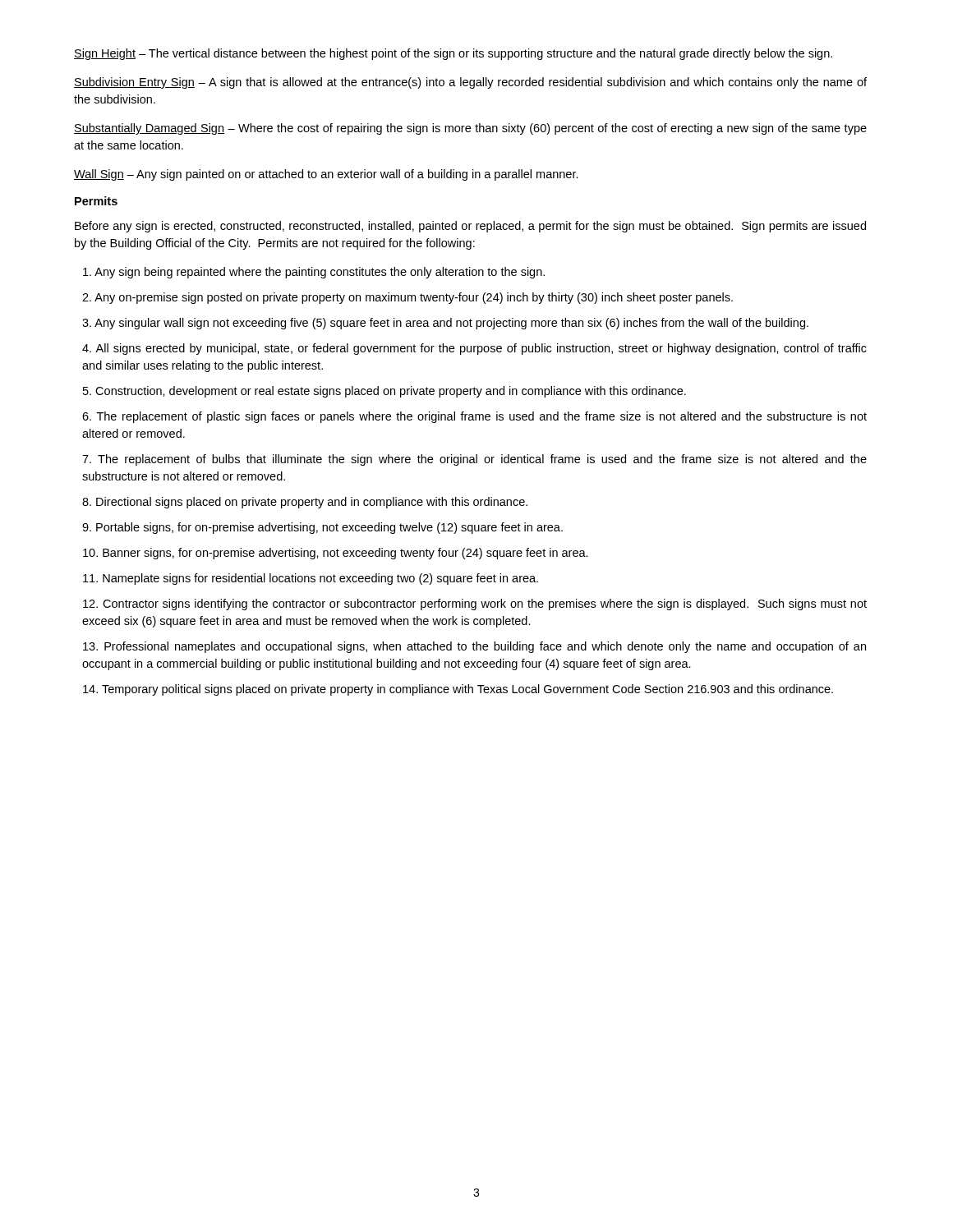Where is the passage that starts "5. Construction, development"?

384,391
